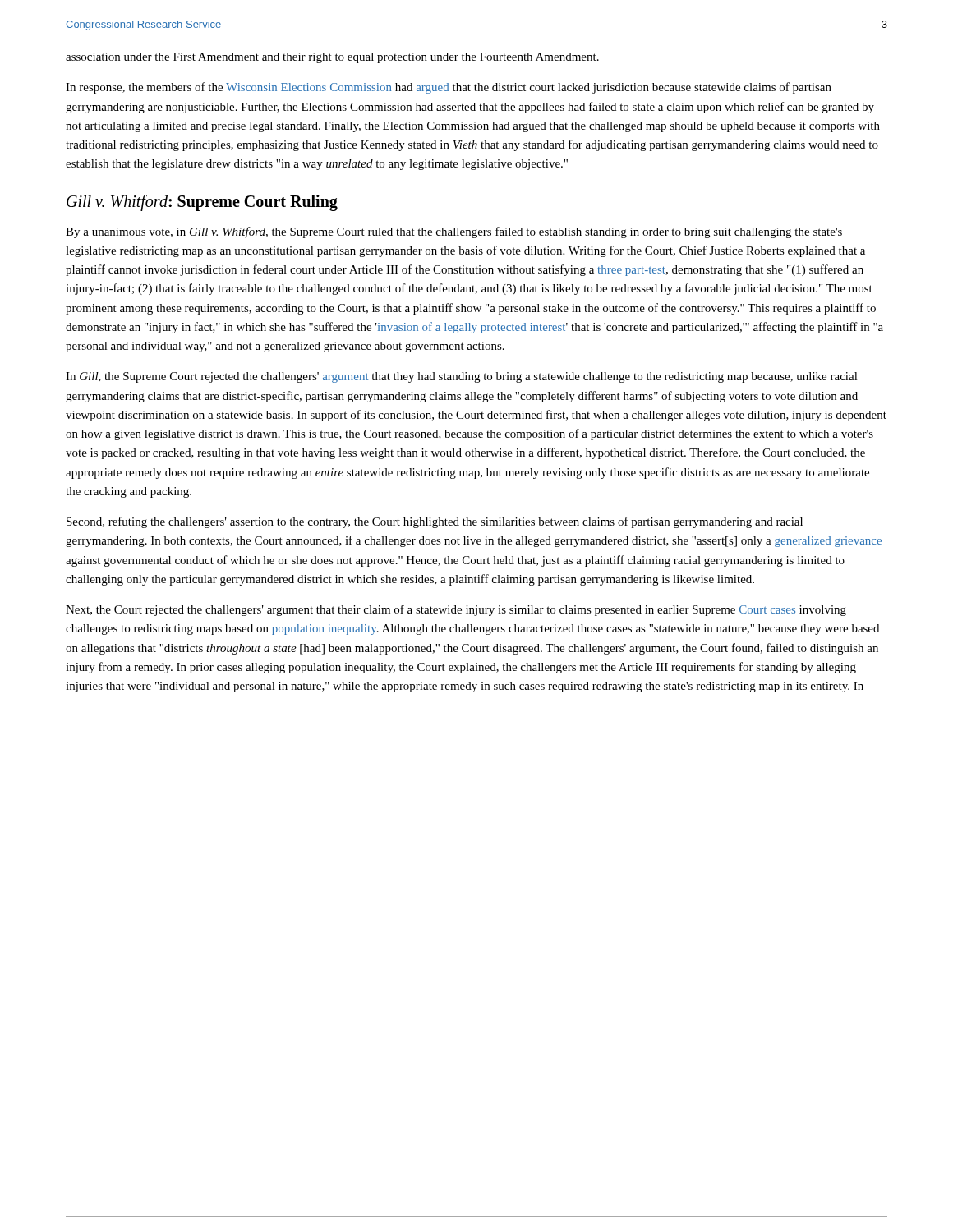This screenshot has height=1232, width=953.
Task: Locate the text "Gill v. Whitford: Supreme Court Ruling"
Action: coord(202,201)
